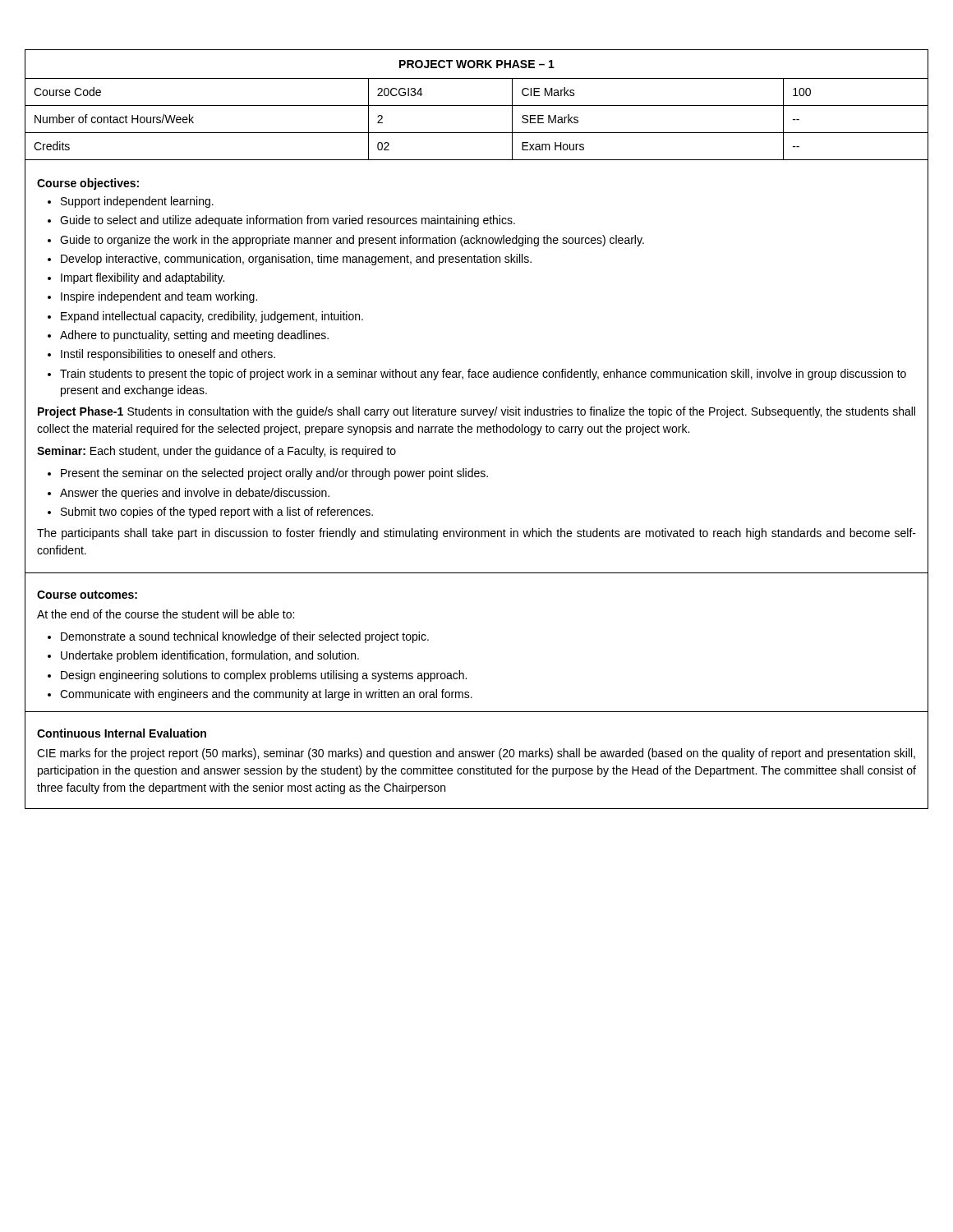Find the text block that reads "At the end of the course"

click(166, 614)
